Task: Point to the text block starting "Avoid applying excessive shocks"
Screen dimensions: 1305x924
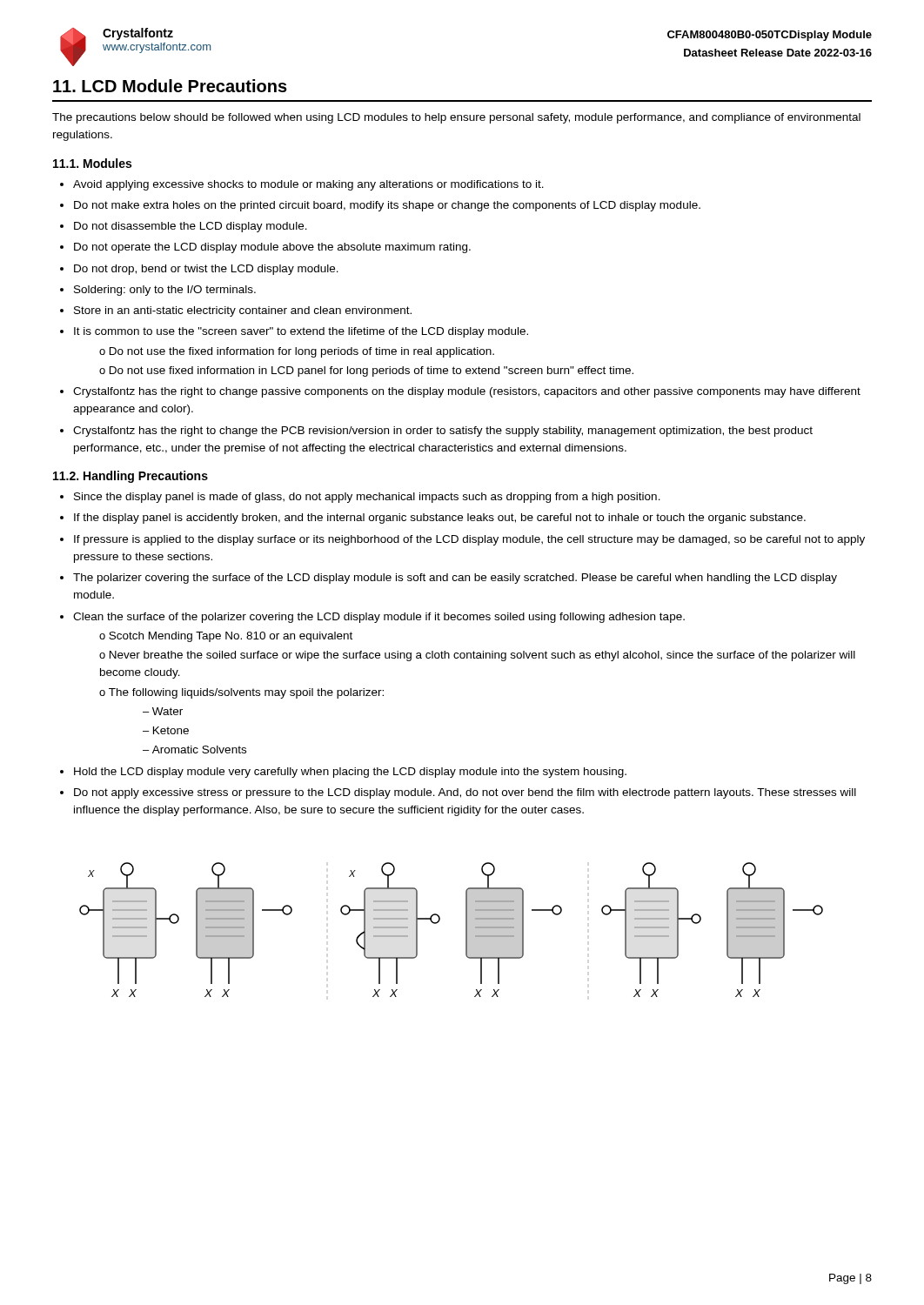Action: click(x=462, y=184)
